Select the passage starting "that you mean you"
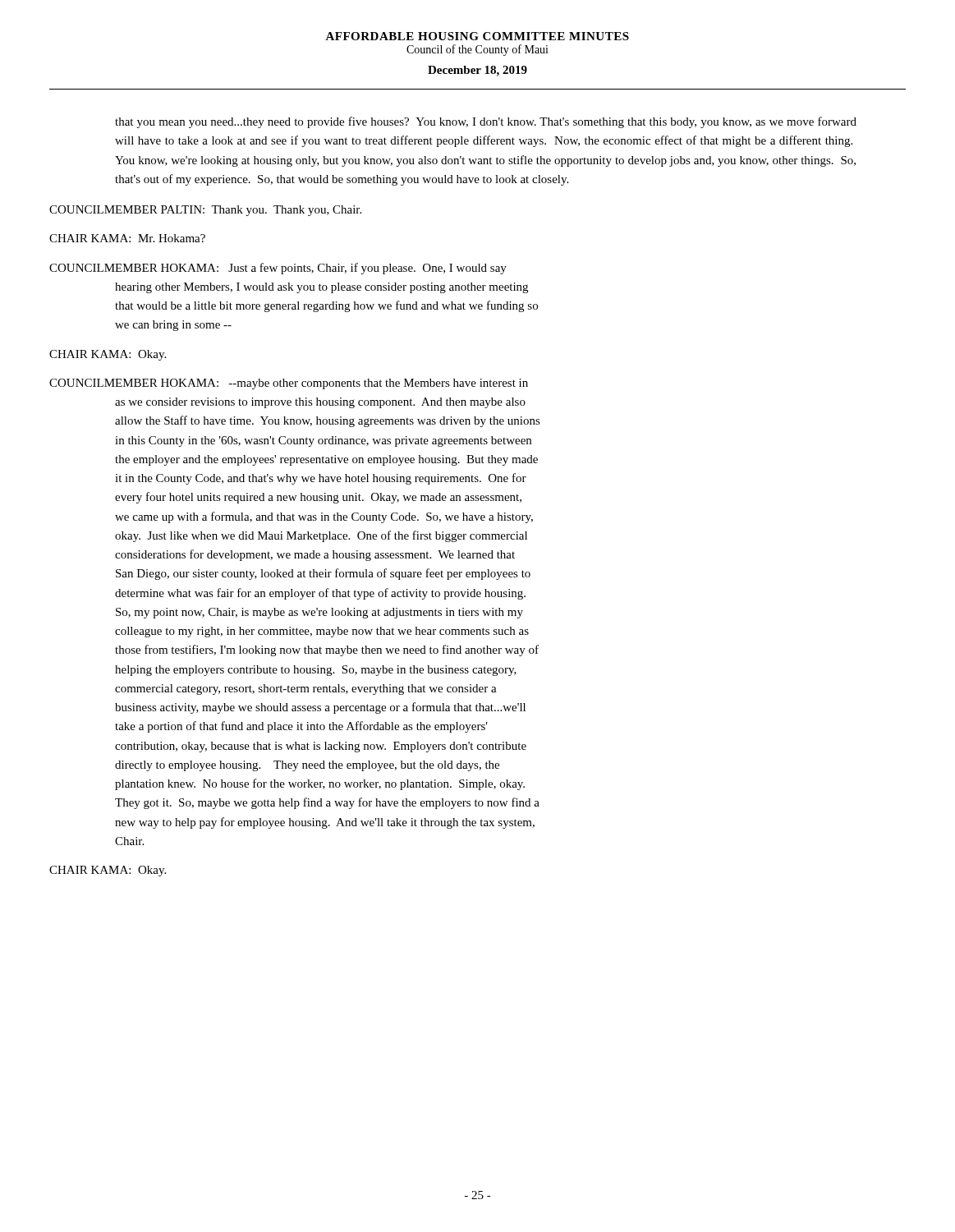 pos(486,150)
